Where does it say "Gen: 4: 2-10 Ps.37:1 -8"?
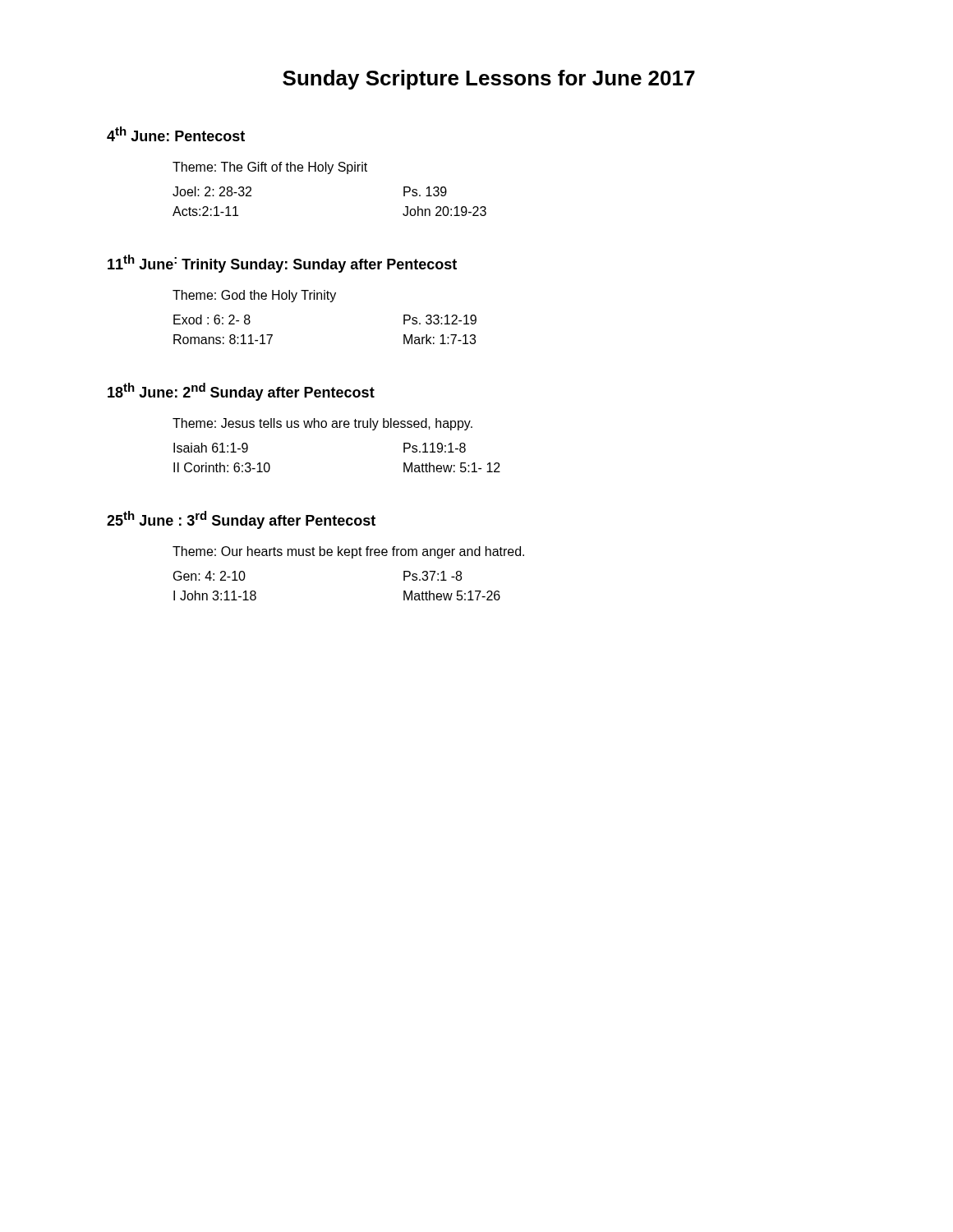 pos(207,575)
